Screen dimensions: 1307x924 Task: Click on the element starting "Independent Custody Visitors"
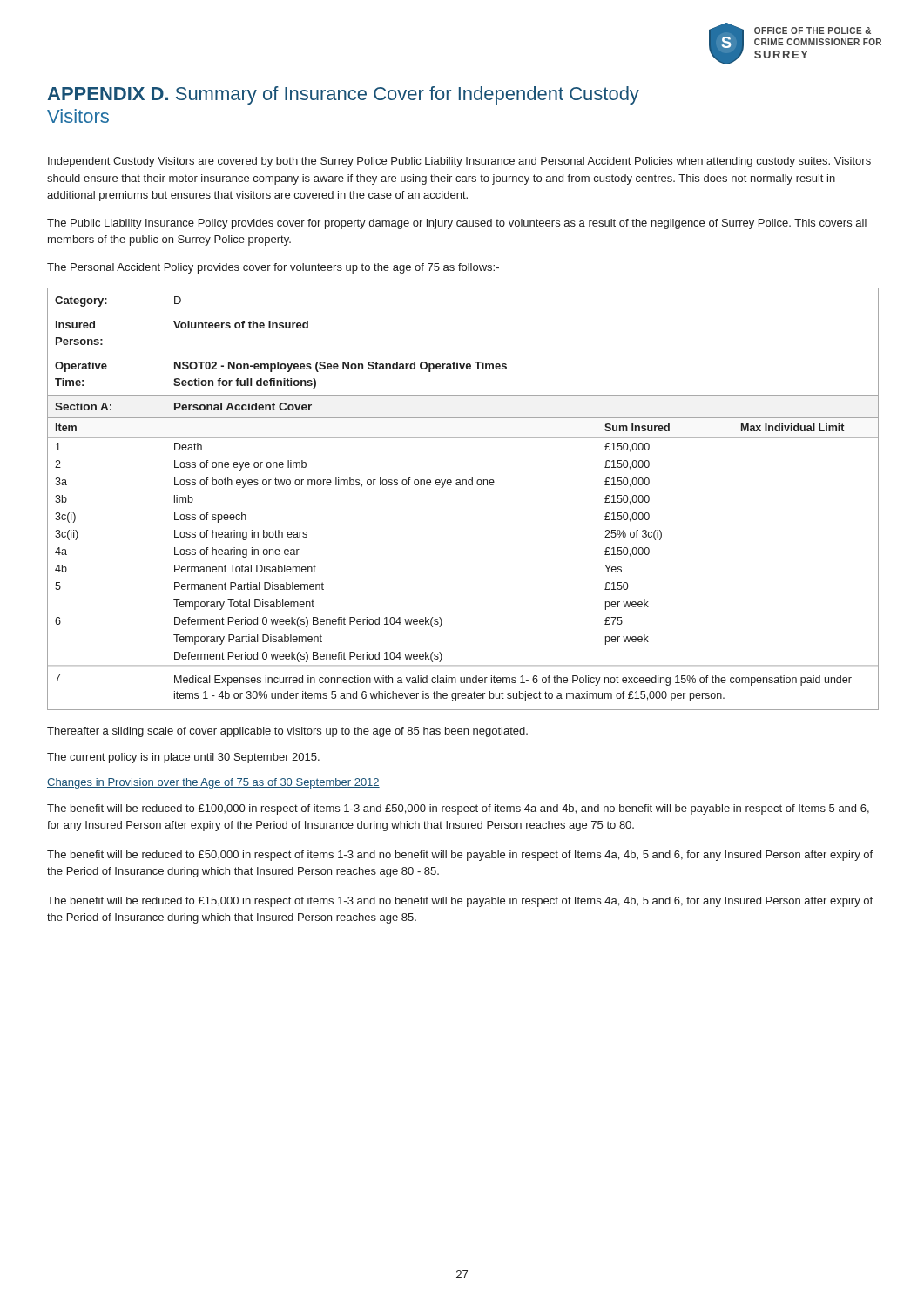click(459, 178)
